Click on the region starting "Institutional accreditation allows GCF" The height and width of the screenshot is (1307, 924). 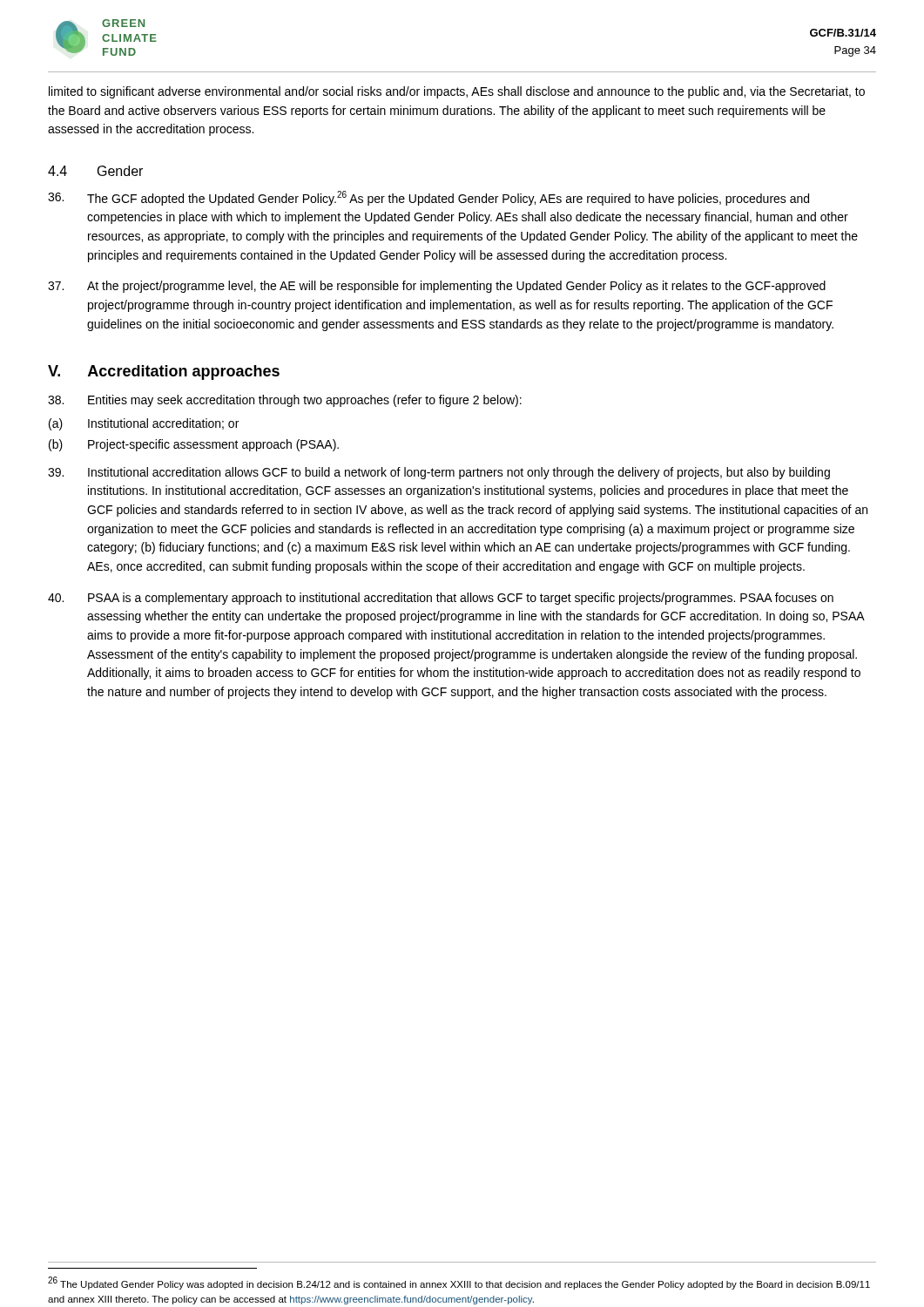click(462, 520)
